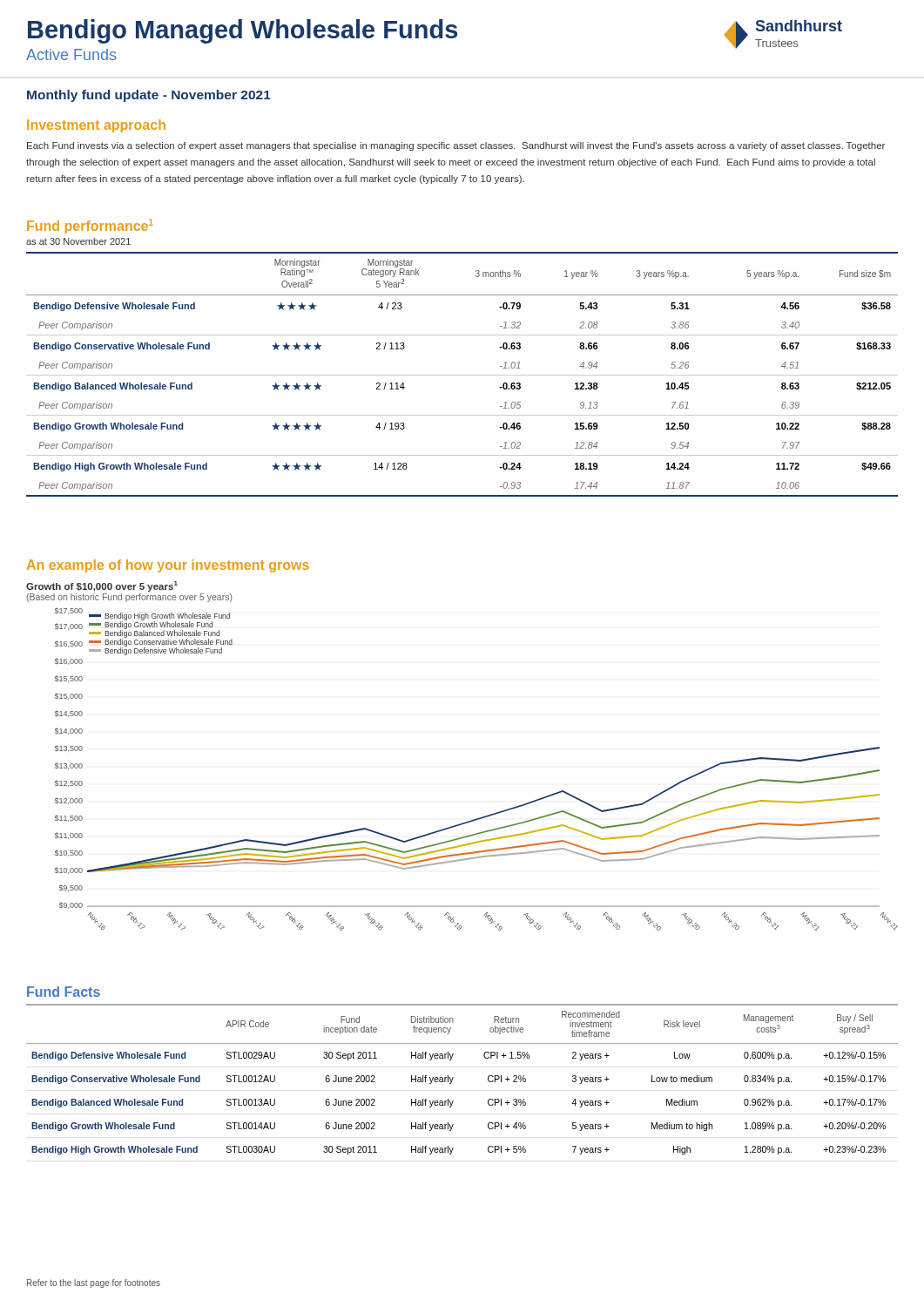This screenshot has width=924, height=1307.
Task: Locate the section header that says "An example of how your investment grows"
Action: click(x=168, y=565)
